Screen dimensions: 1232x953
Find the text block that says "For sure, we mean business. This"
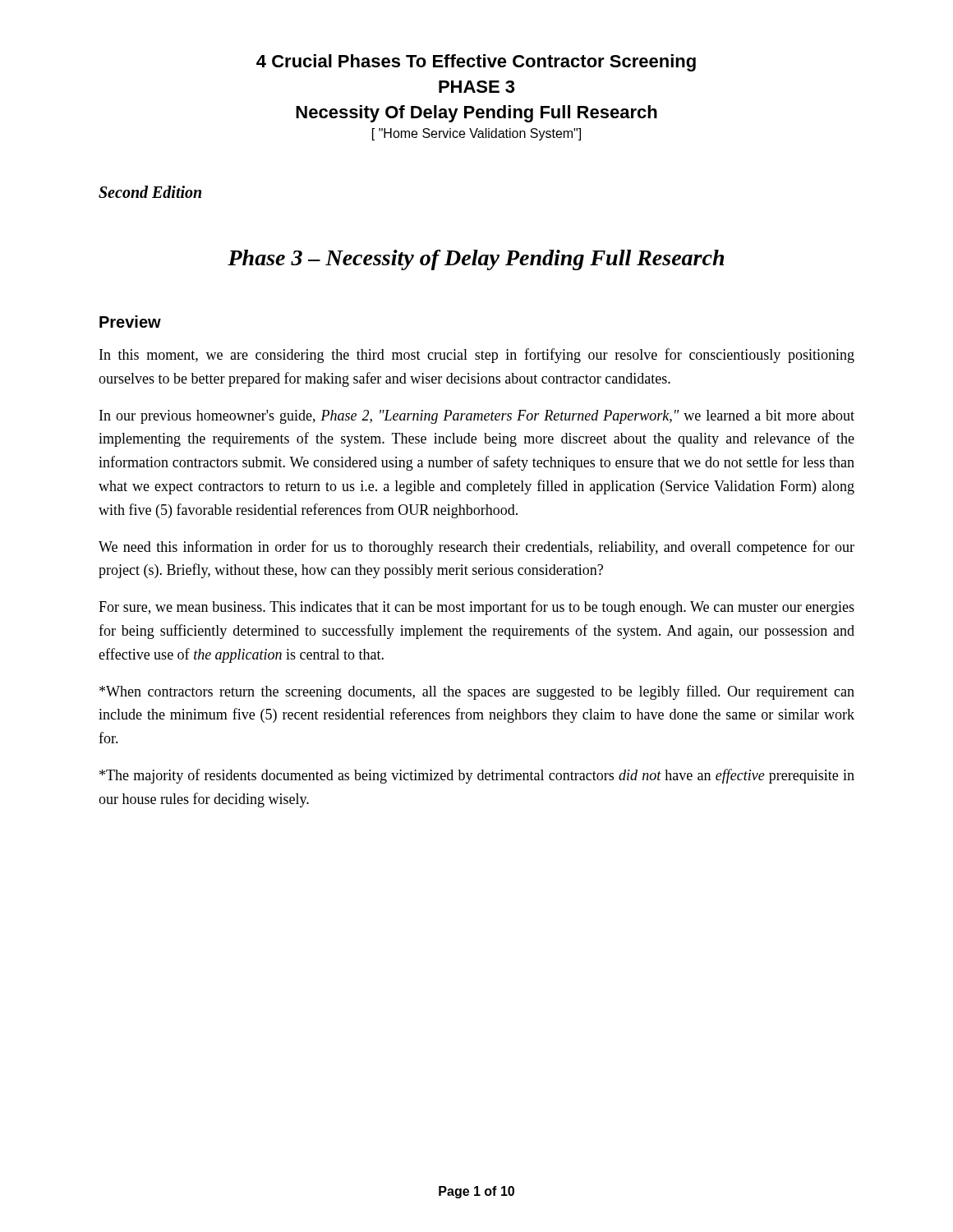(x=476, y=631)
